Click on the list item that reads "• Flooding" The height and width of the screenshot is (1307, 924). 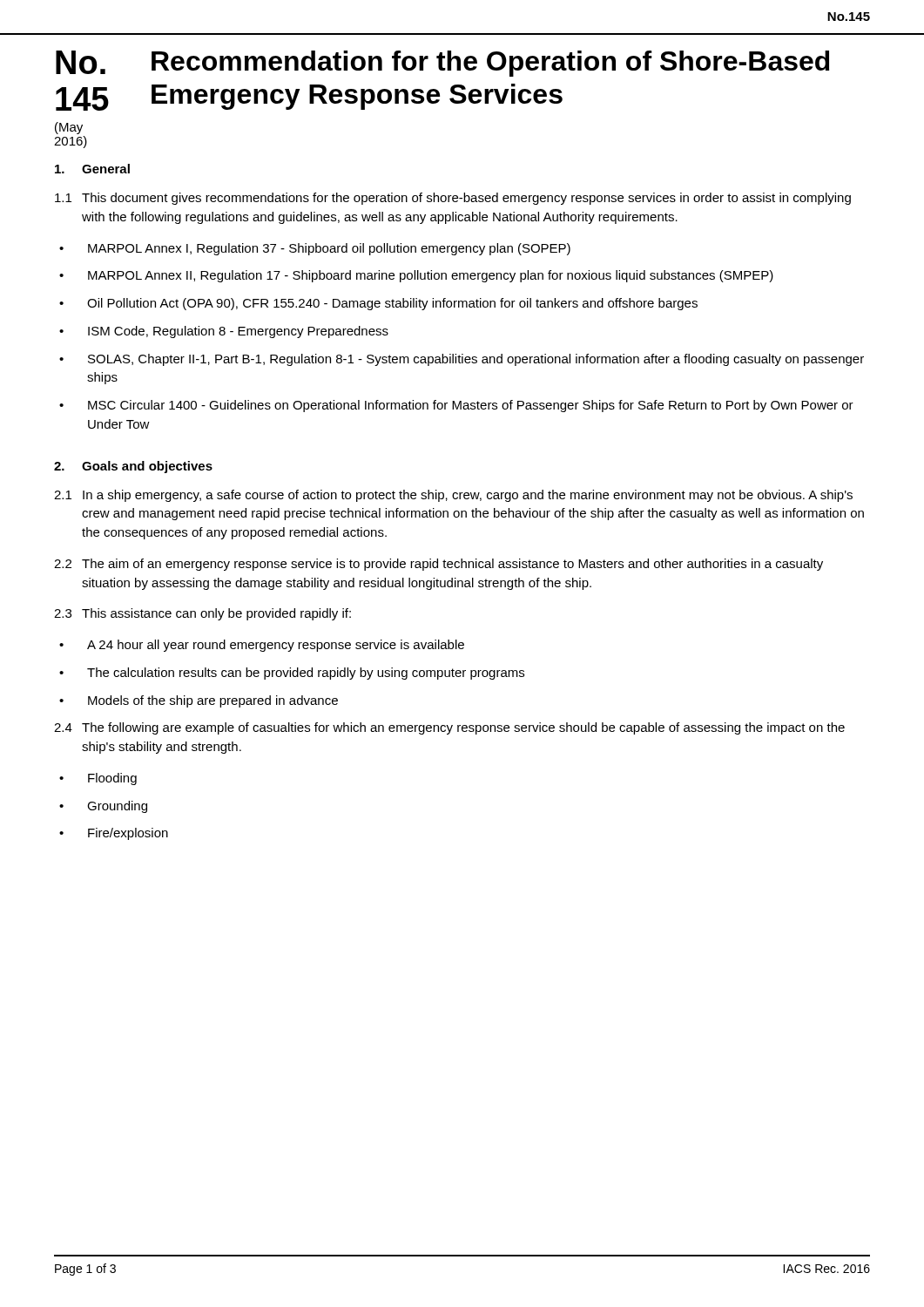pyautogui.click(x=98, y=779)
